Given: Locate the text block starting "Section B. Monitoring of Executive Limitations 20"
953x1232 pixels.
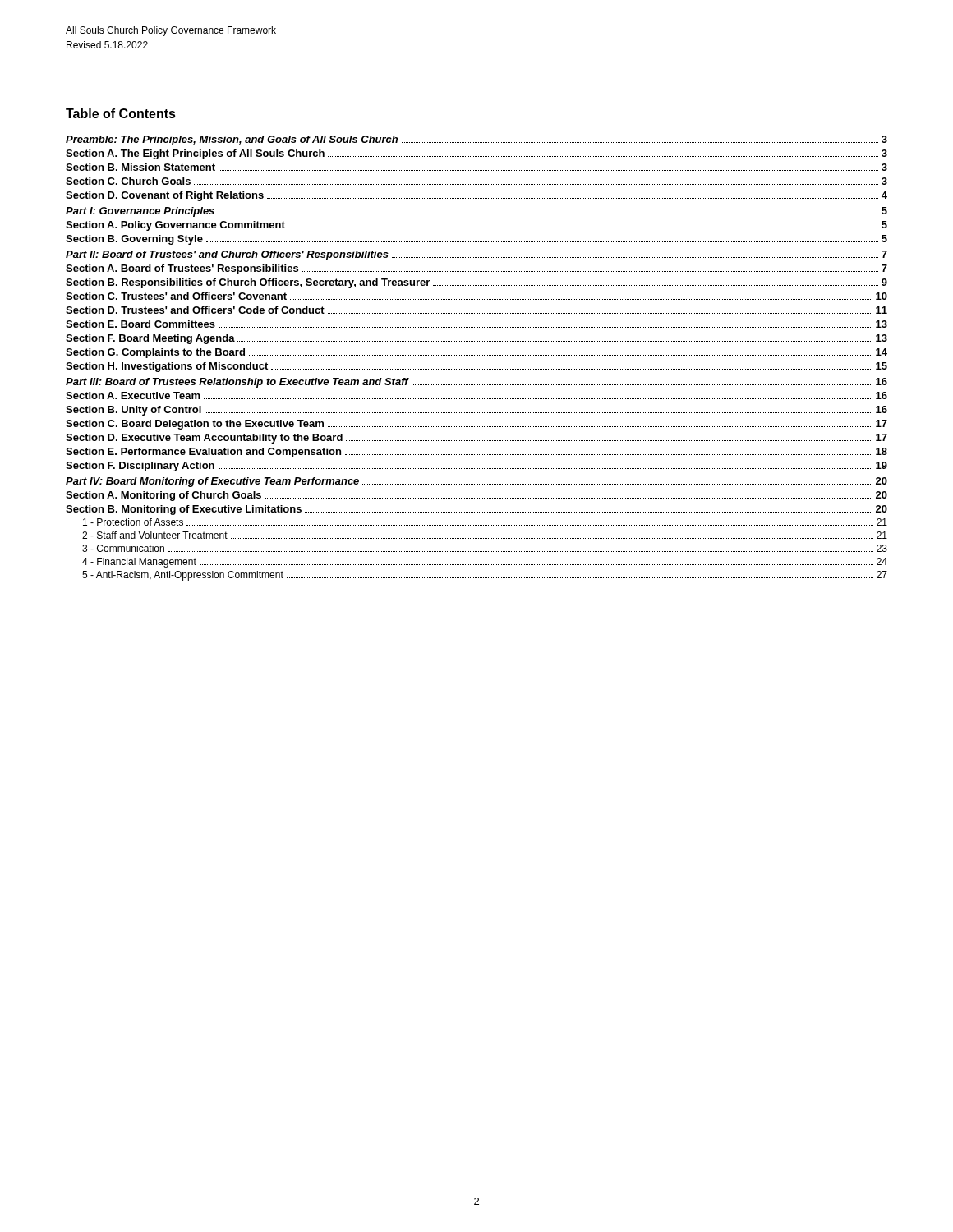Looking at the screenshot, I should pos(476,509).
